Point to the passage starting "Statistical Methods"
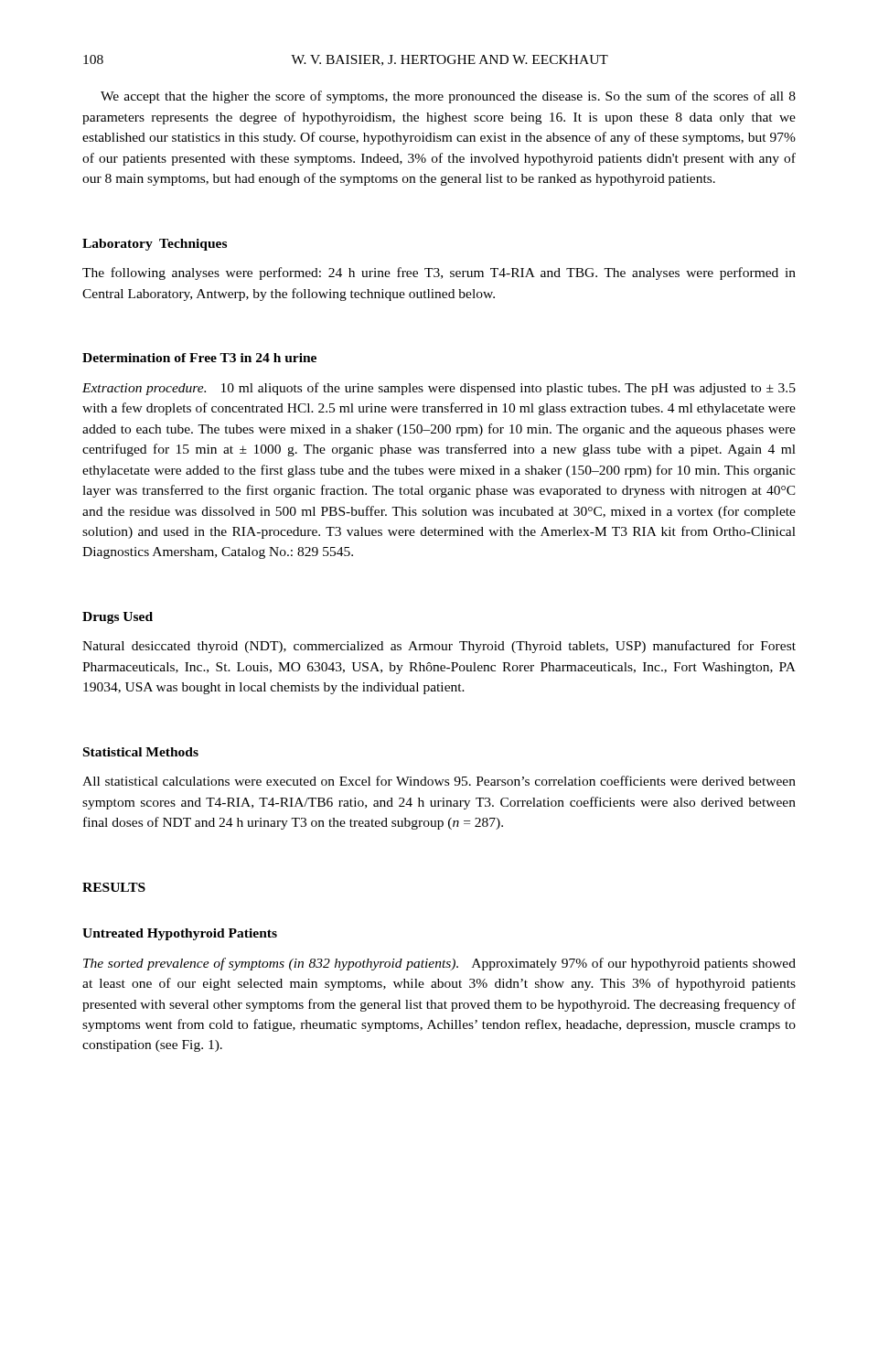Image resolution: width=878 pixels, height=1372 pixels. (x=140, y=751)
